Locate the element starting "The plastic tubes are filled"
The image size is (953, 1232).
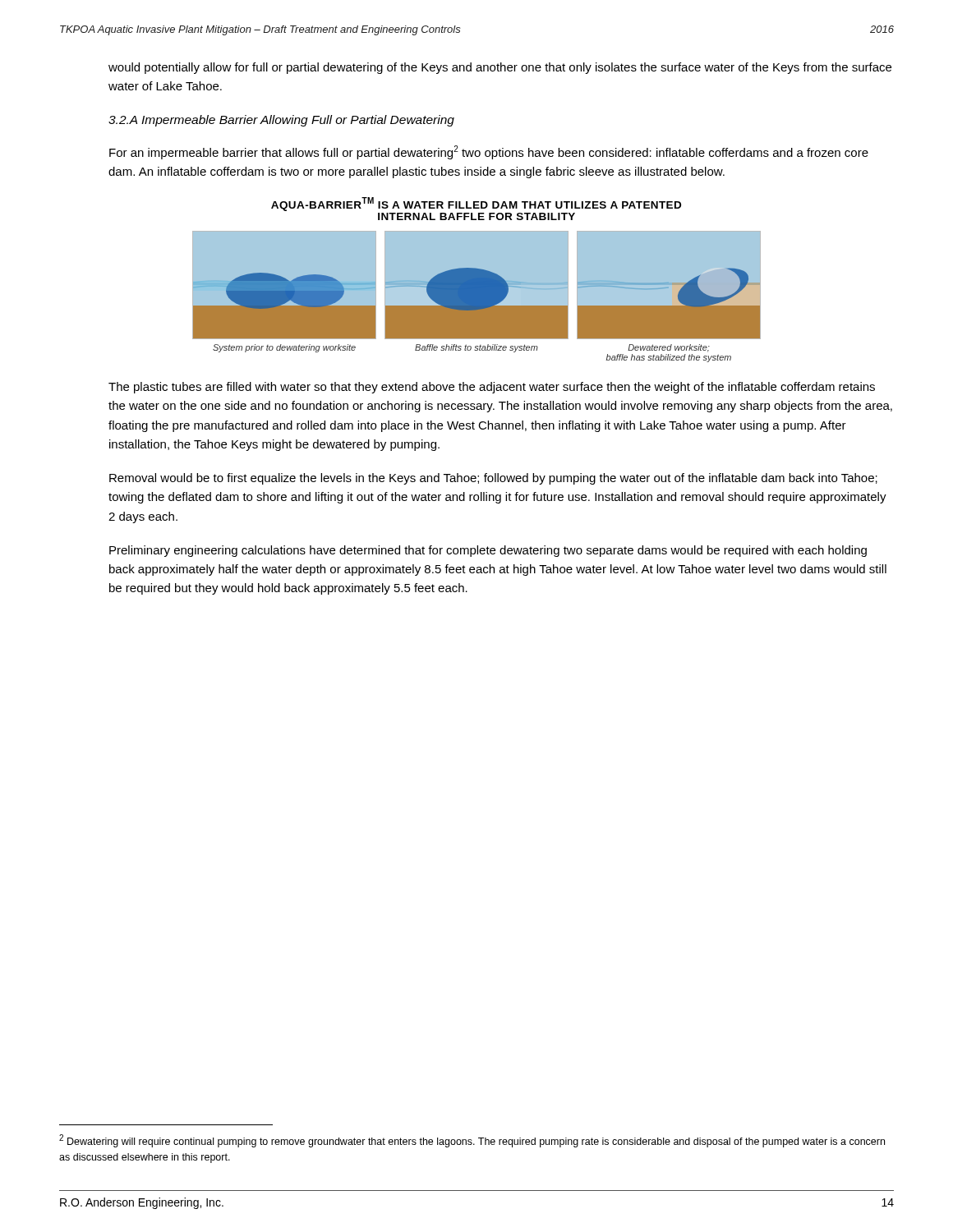pos(501,415)
